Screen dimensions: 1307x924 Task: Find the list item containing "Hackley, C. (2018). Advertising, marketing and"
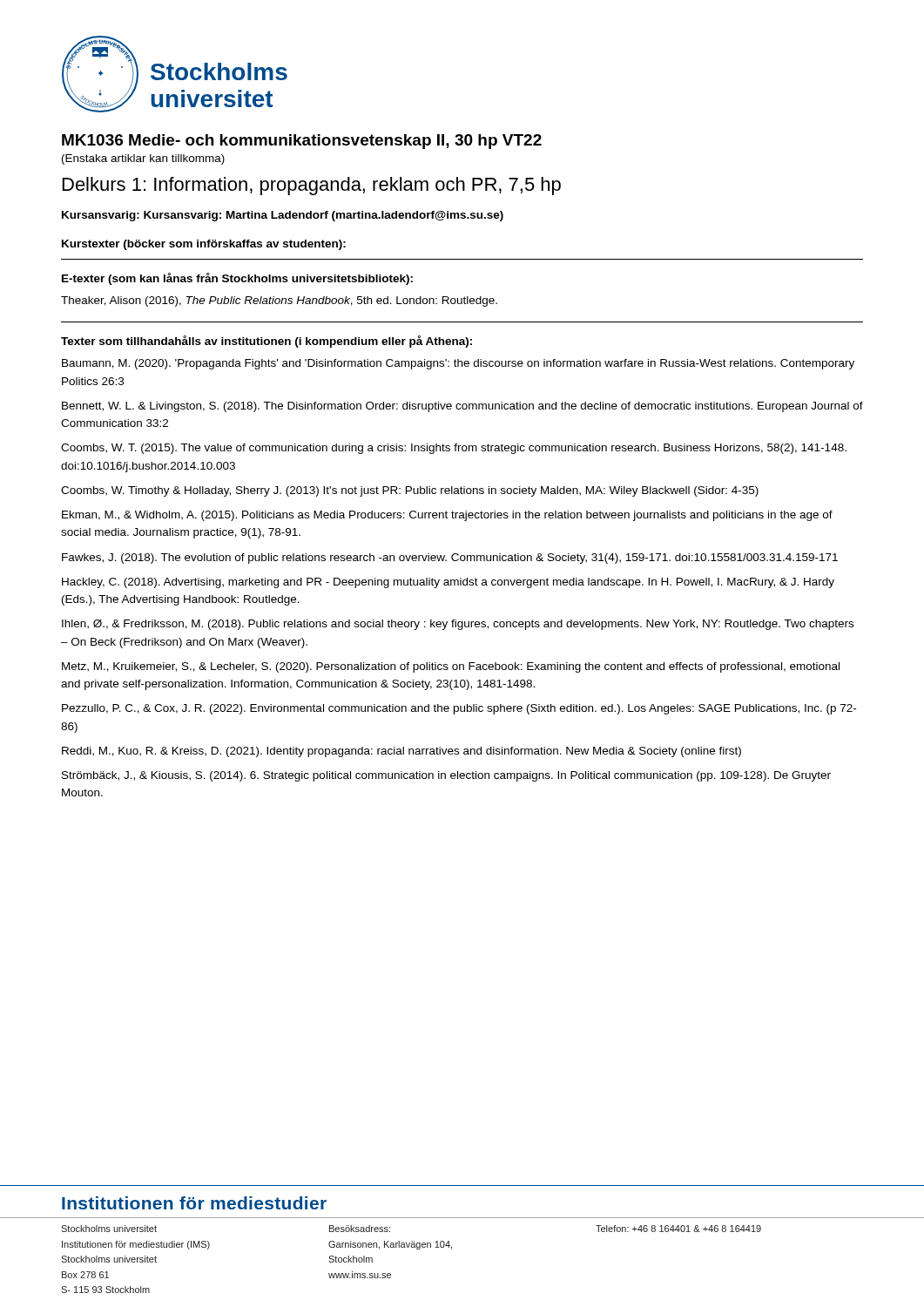pos(448,590)
